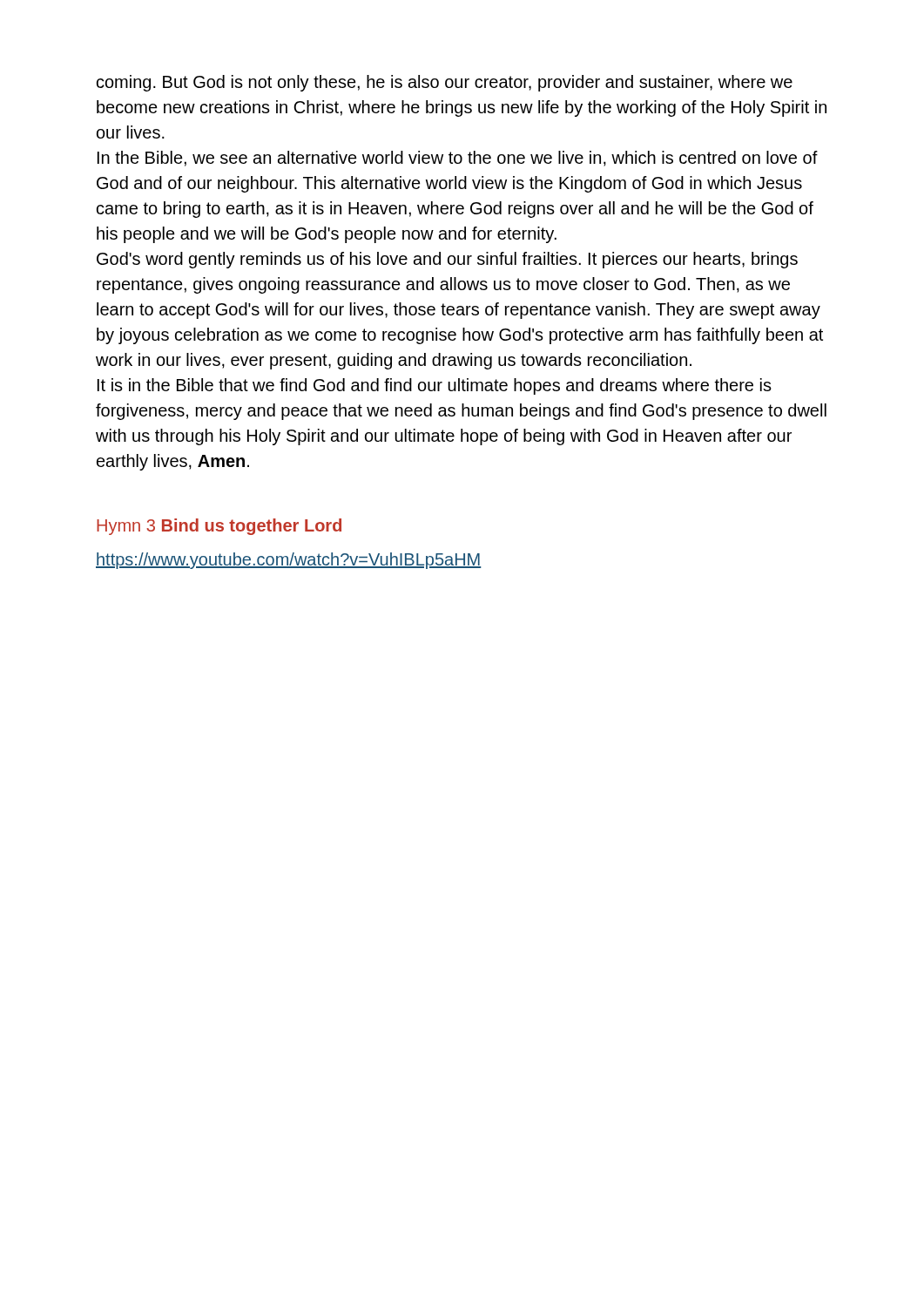The height and width of the screenshot is (1307, 924).
Task: Select the text starting "Hymn 3 Bind us together"
Action: pyautogui.click(x=462, y=543)
